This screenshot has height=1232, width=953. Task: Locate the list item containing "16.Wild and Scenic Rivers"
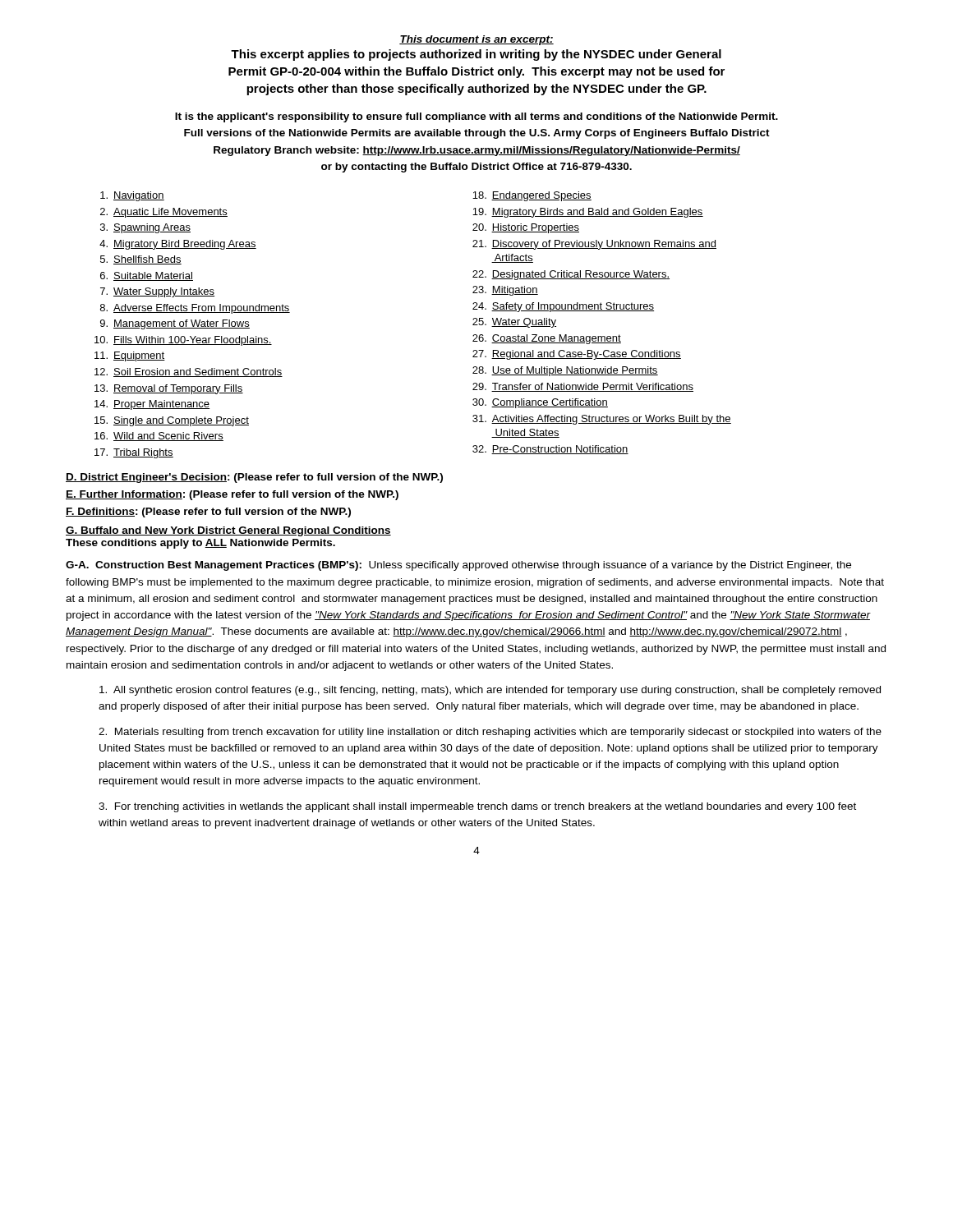pos(159,437)
